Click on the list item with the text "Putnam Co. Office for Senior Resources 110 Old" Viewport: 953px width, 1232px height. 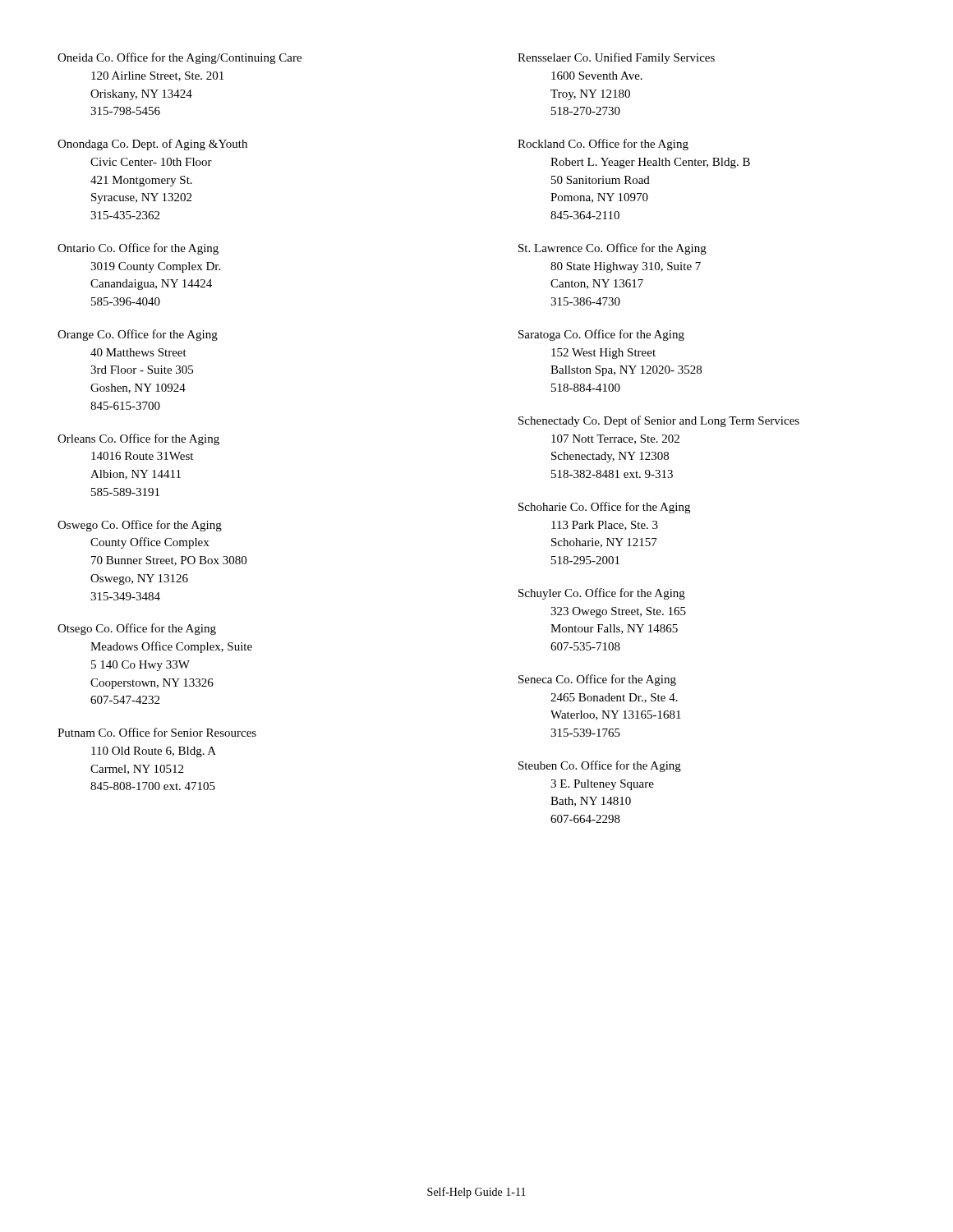pyautogui.click(x=157, y=732)
